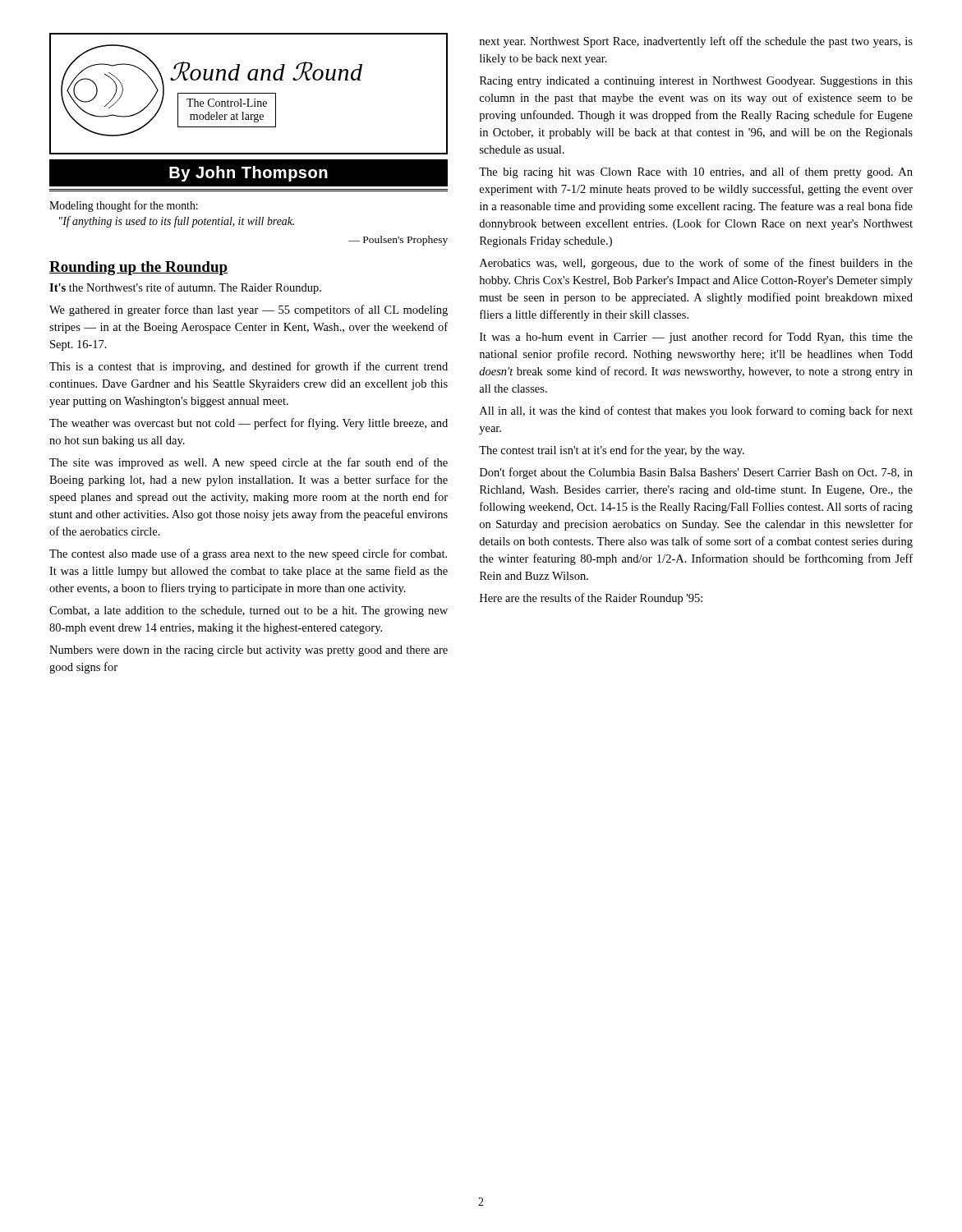
Task: Select the illustration
Action: [x=249, y=112]
